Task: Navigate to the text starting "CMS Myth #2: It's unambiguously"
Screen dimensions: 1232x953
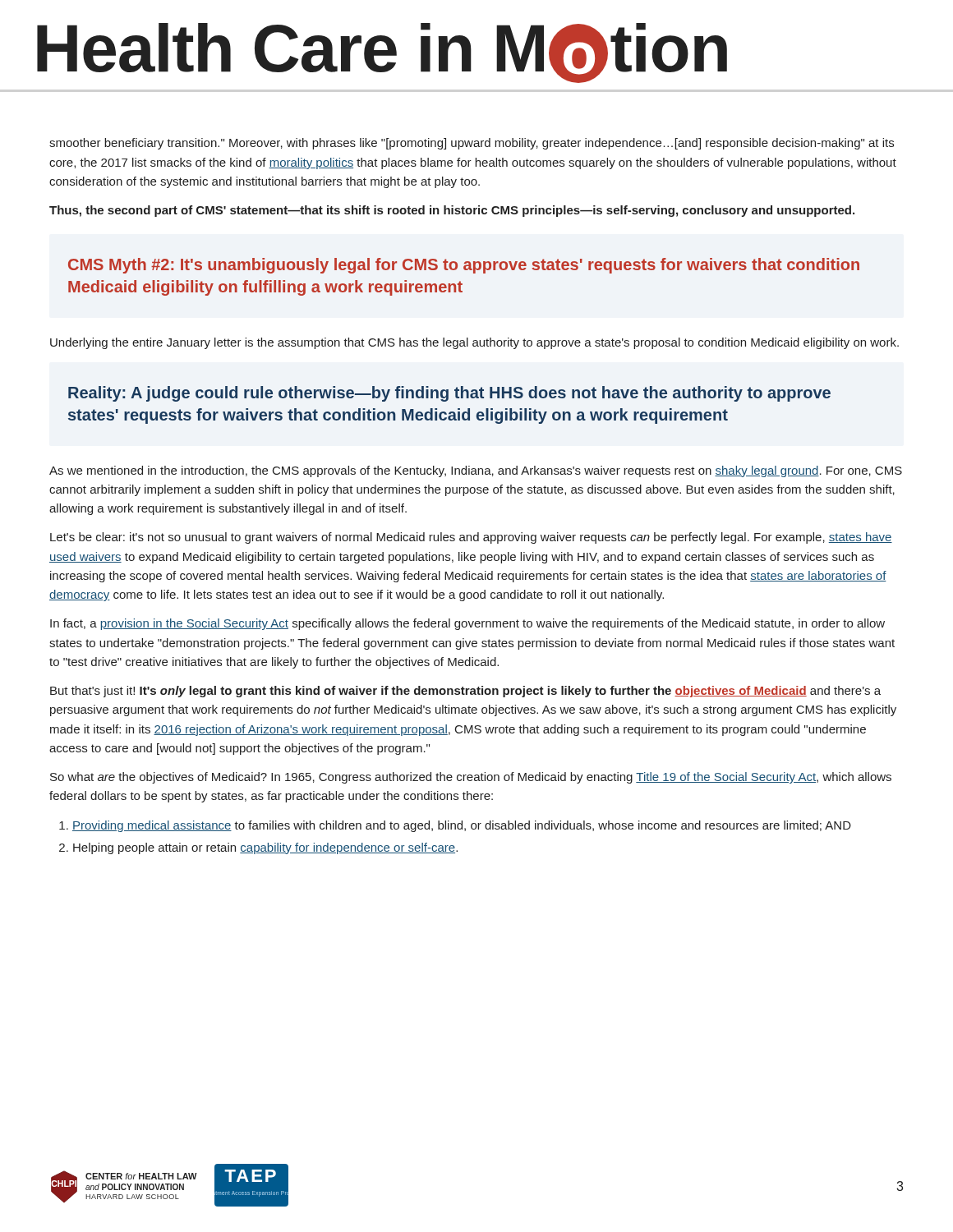Action: [476, 276]
